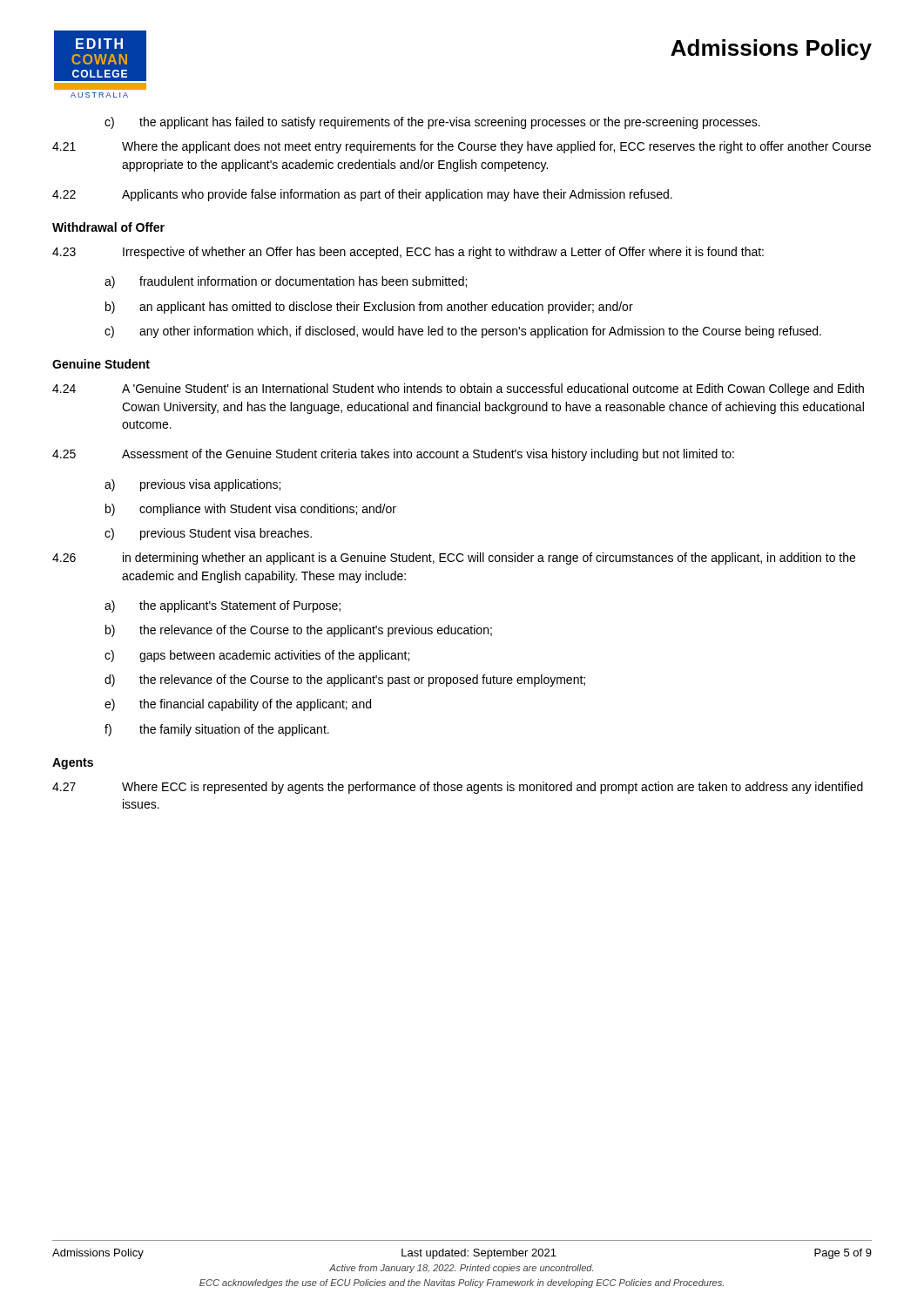Where is the passage that starts "b) an applicant"?
The image size is (924, 1307).
pyautogui.click(x=488, y=307)
